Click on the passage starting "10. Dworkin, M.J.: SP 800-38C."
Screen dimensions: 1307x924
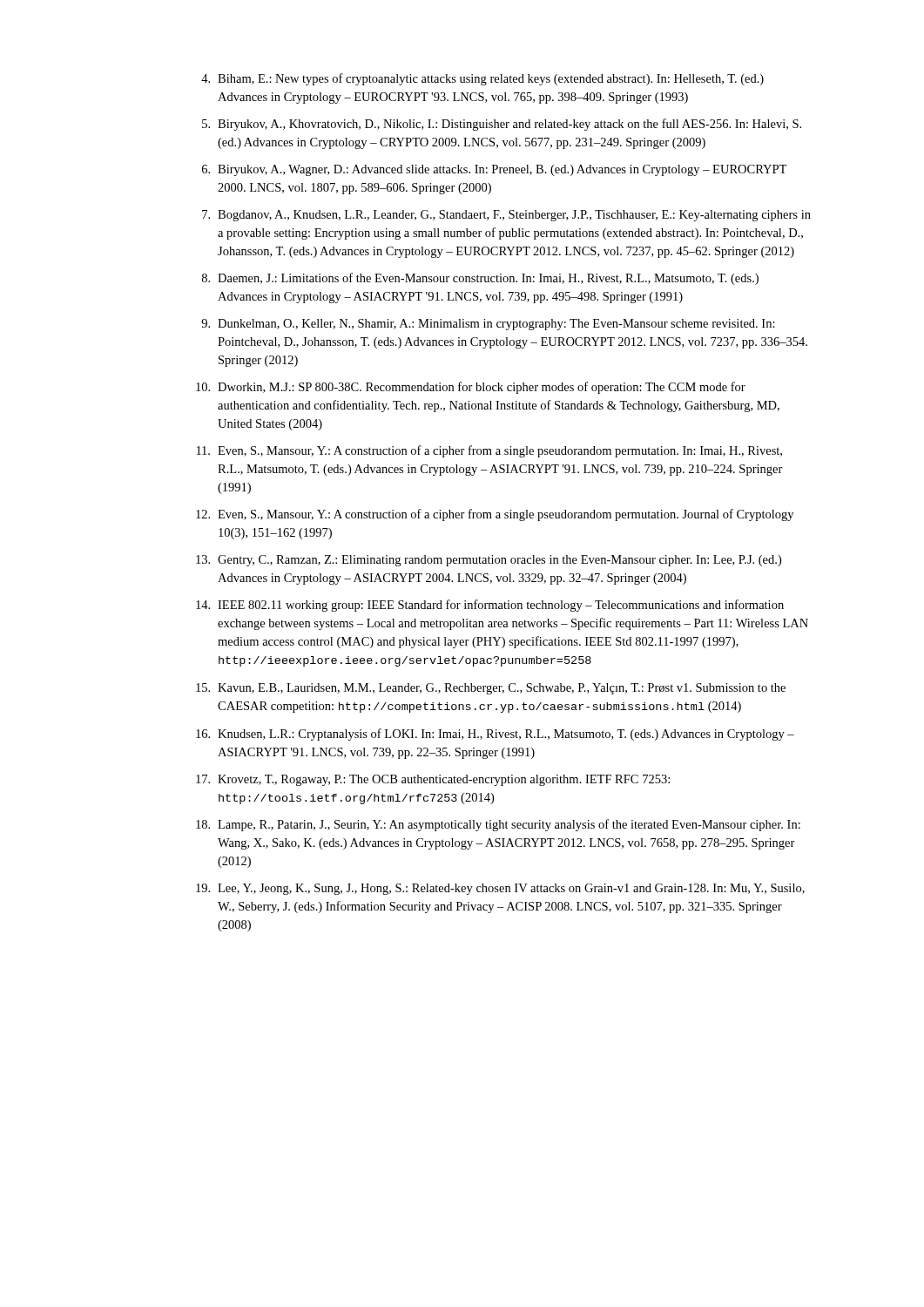click(x=492, y=406)
